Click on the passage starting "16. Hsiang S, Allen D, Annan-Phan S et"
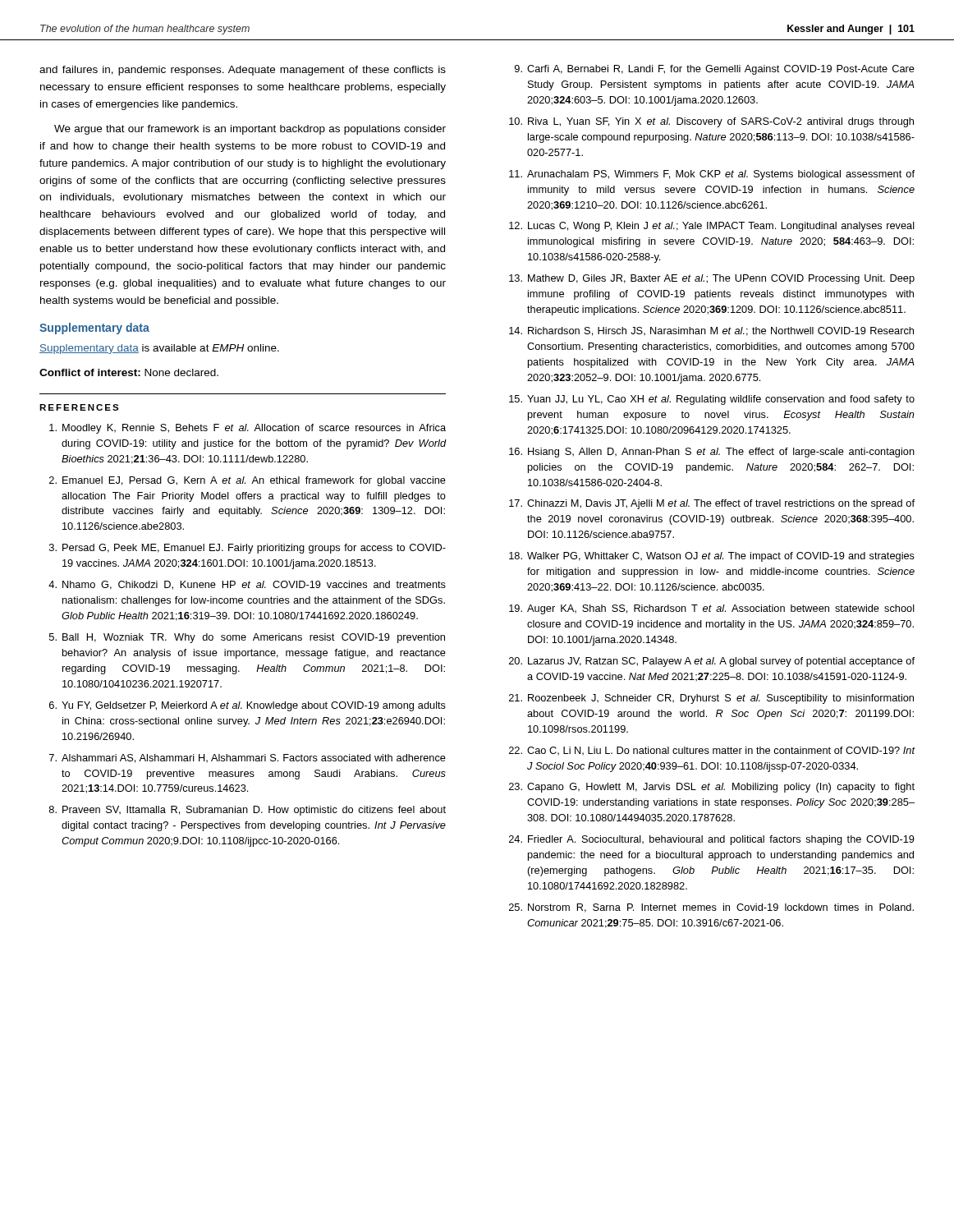The width and height of the screenshot is (954, 1232). [x=710, y=467]
